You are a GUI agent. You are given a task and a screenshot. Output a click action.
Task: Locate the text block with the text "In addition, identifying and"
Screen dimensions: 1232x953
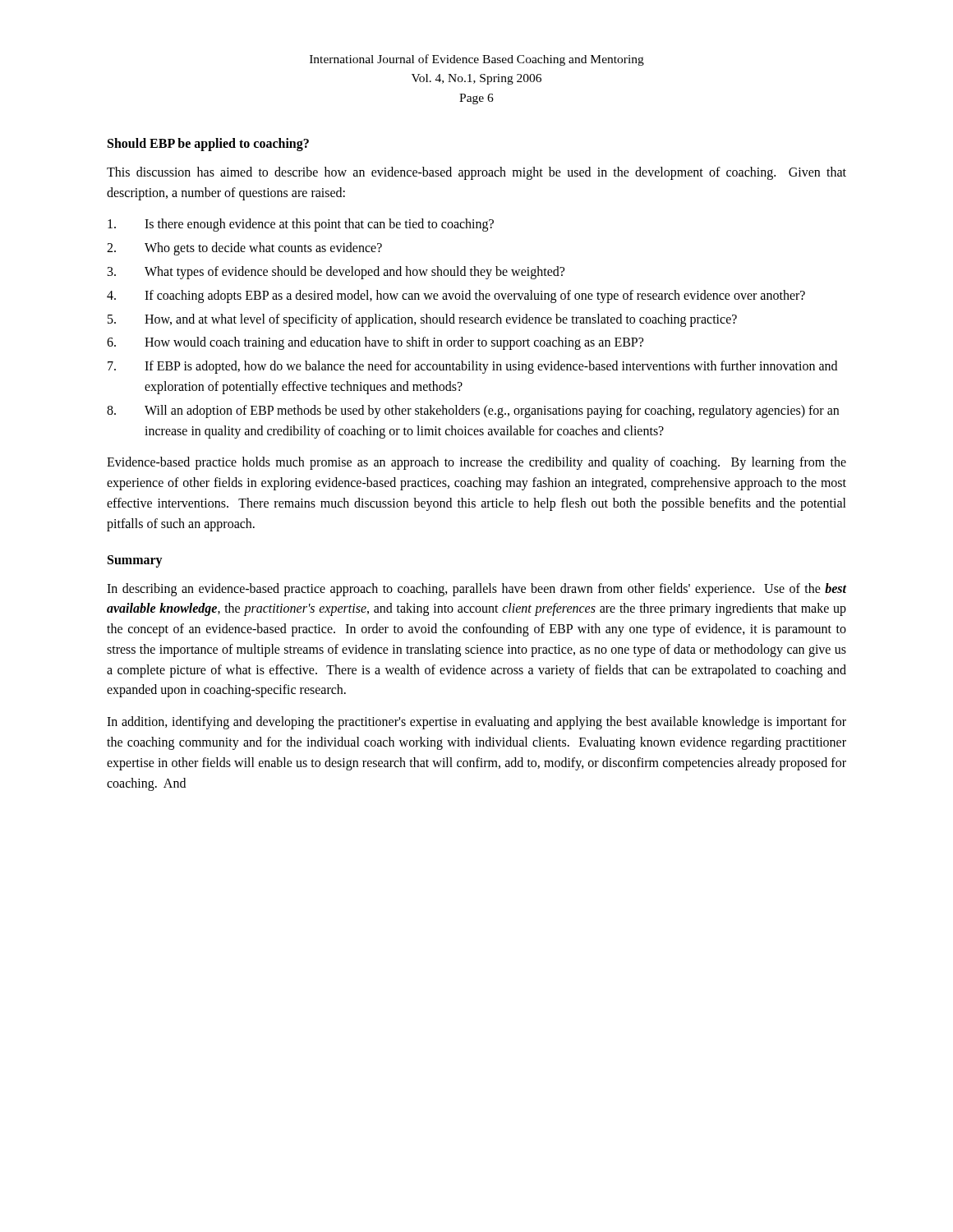pos(476,752)
